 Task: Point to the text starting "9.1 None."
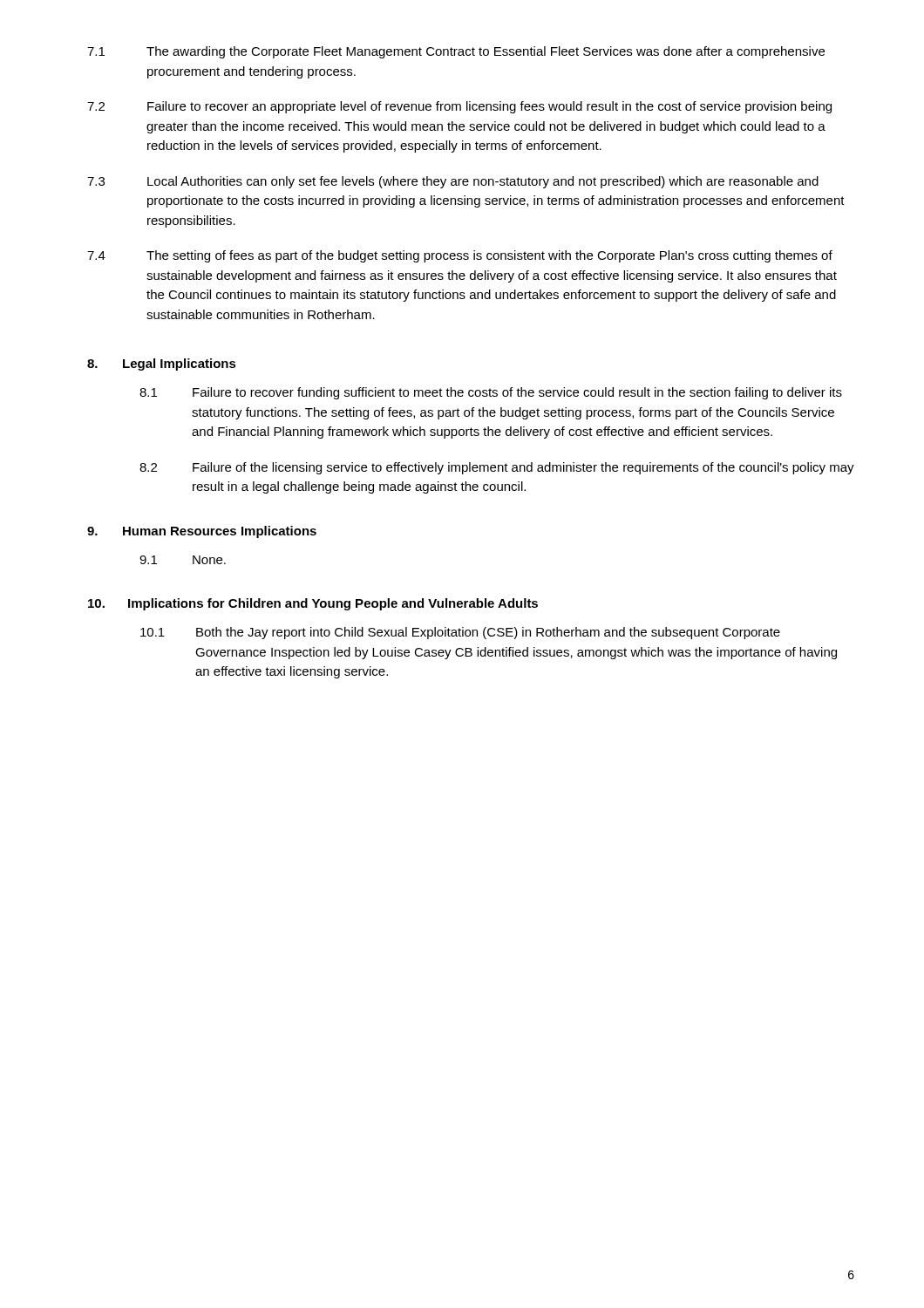143,560
